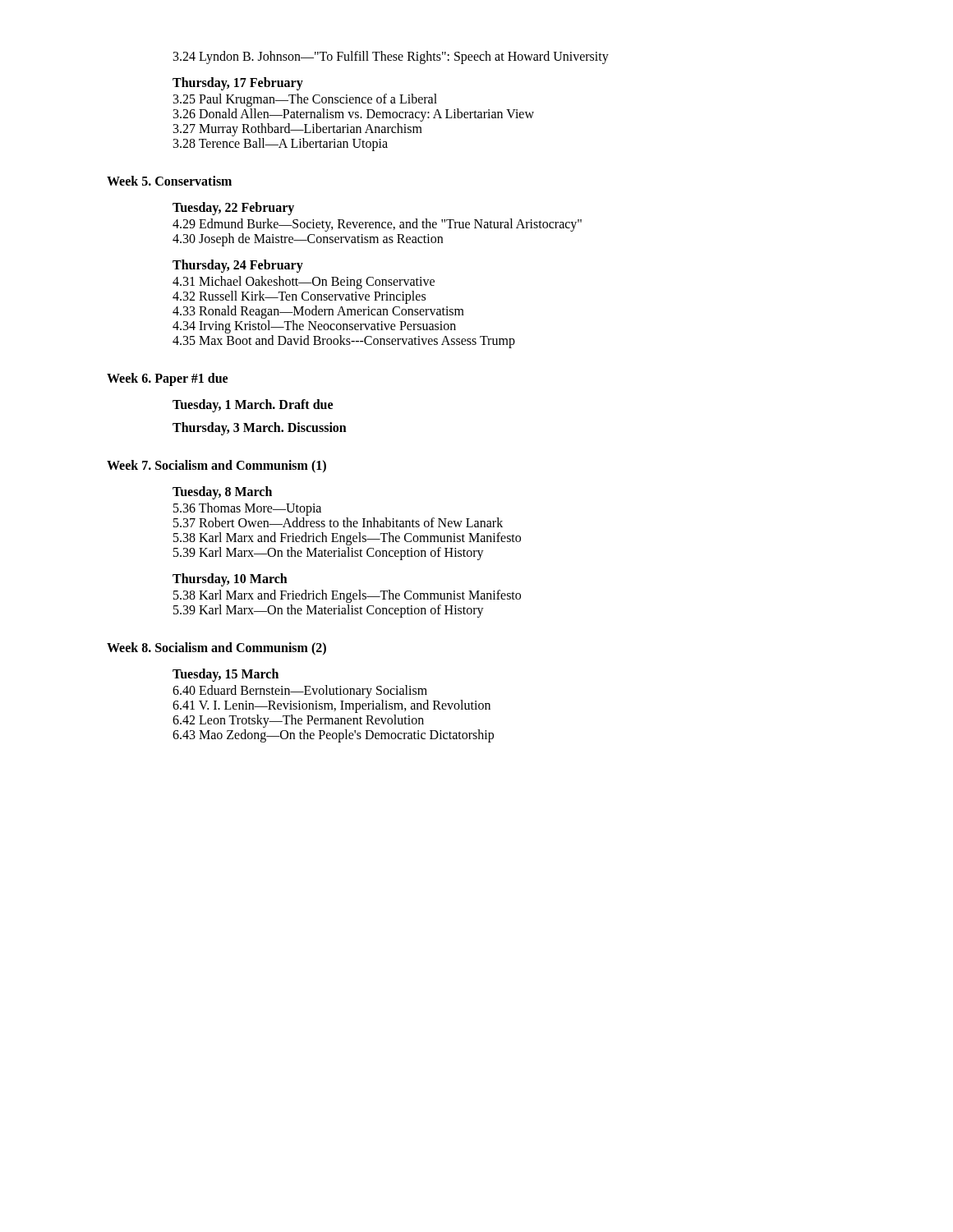Select the text block starting "5.37 Robert Owen—Address to the Inhabitants of"
953x1232 pixels.
338,522
